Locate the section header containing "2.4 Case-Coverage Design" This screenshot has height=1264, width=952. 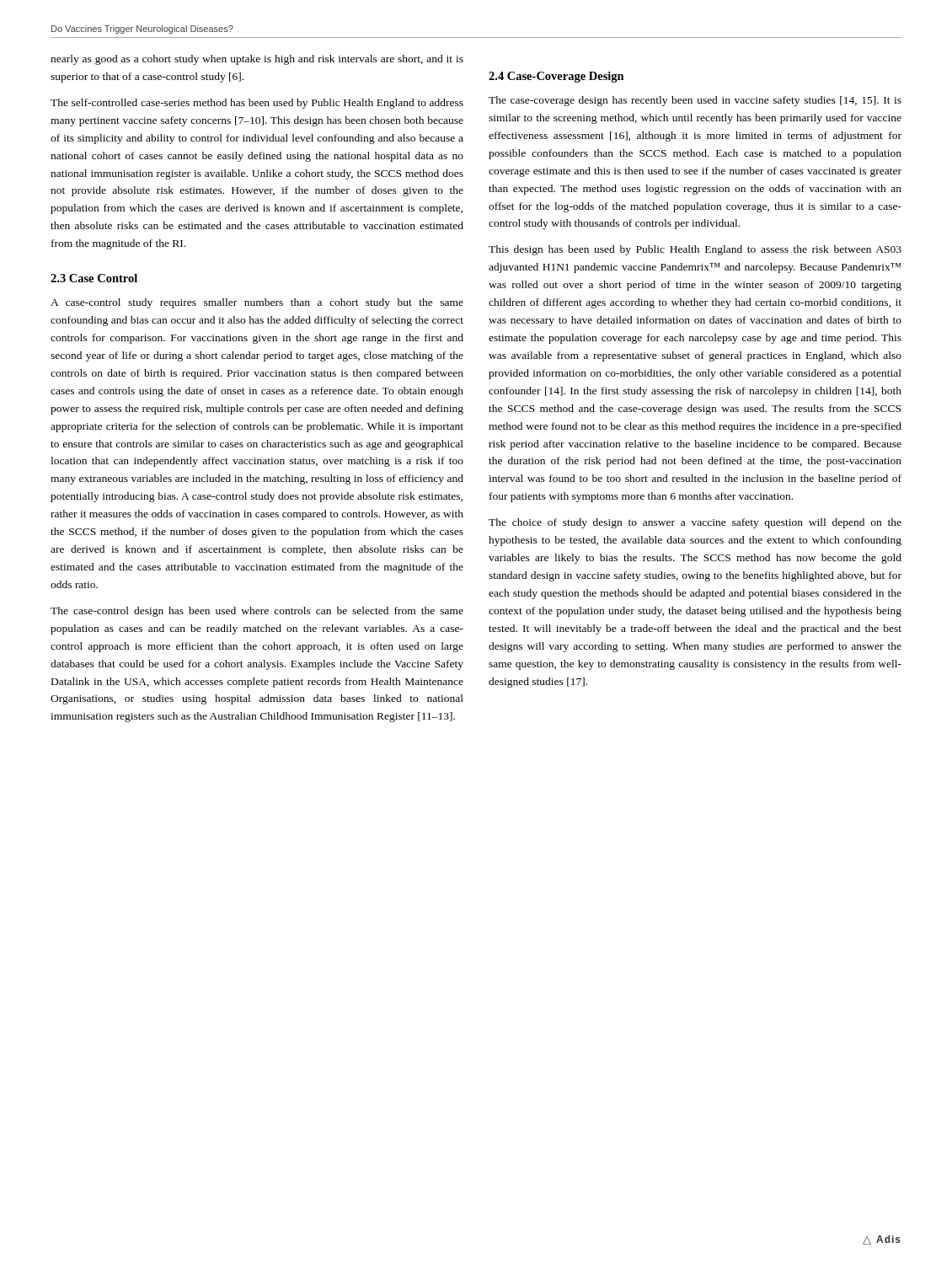[556, 76]
